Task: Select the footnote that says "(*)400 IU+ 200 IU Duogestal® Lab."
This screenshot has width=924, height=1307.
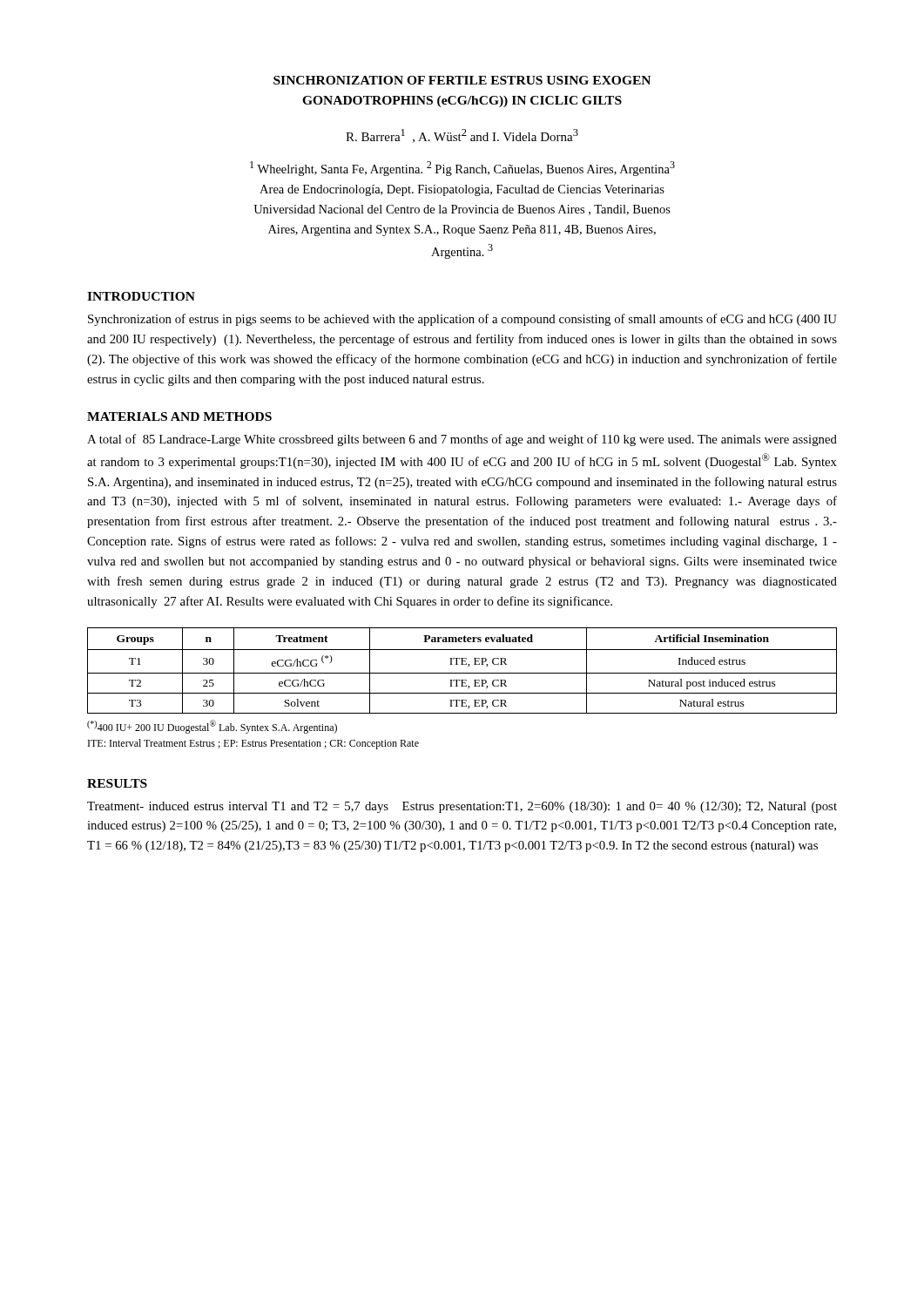Action: [x=253, y=734]
